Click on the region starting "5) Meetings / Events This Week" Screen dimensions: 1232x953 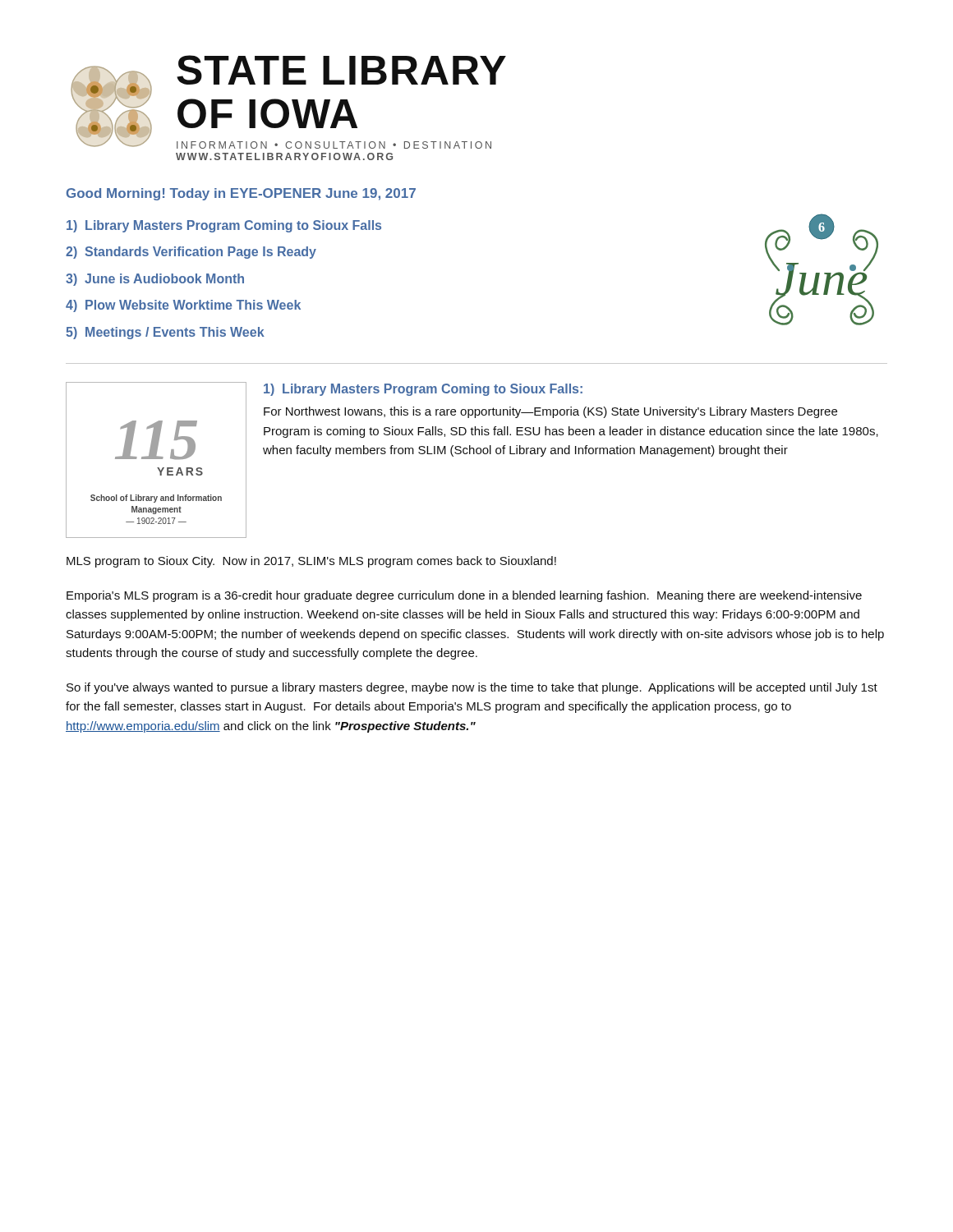point(165,332)
